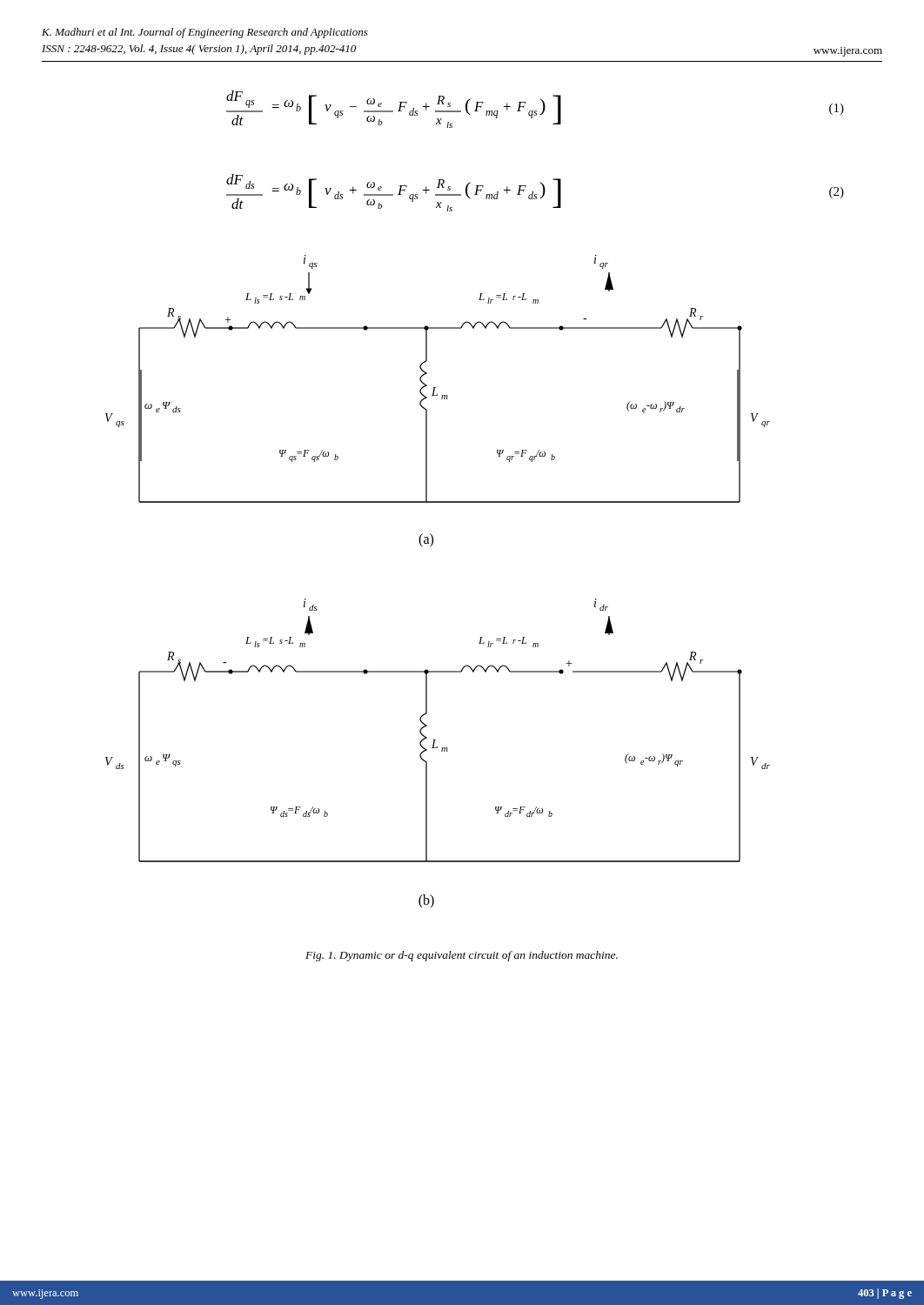The image size is (924, 1305).
Task: Point to the caption beginning "Fig. 1. Dynamic or"
Action: (462, 955)
